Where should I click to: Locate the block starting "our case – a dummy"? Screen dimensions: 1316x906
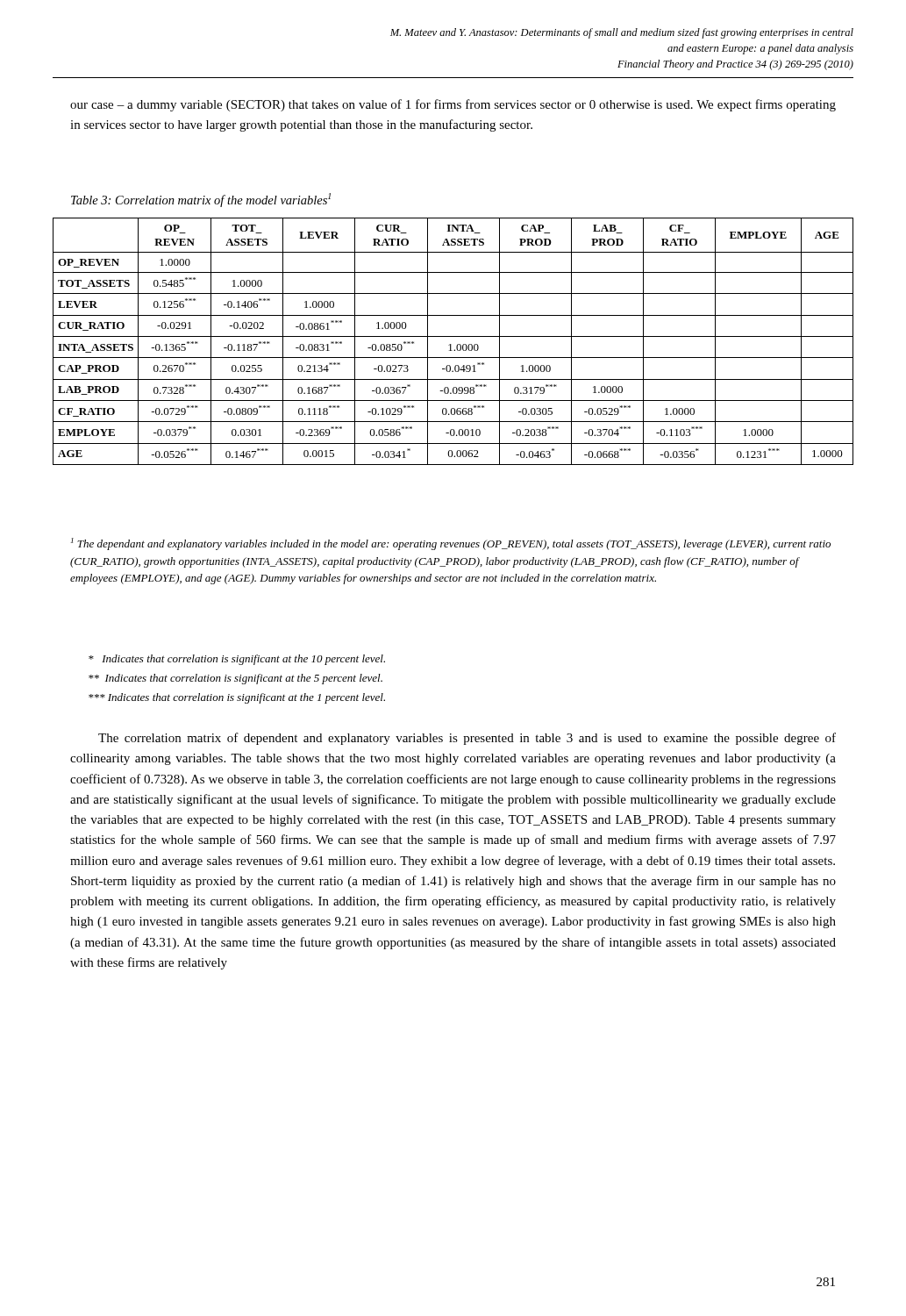click(453, 115)
